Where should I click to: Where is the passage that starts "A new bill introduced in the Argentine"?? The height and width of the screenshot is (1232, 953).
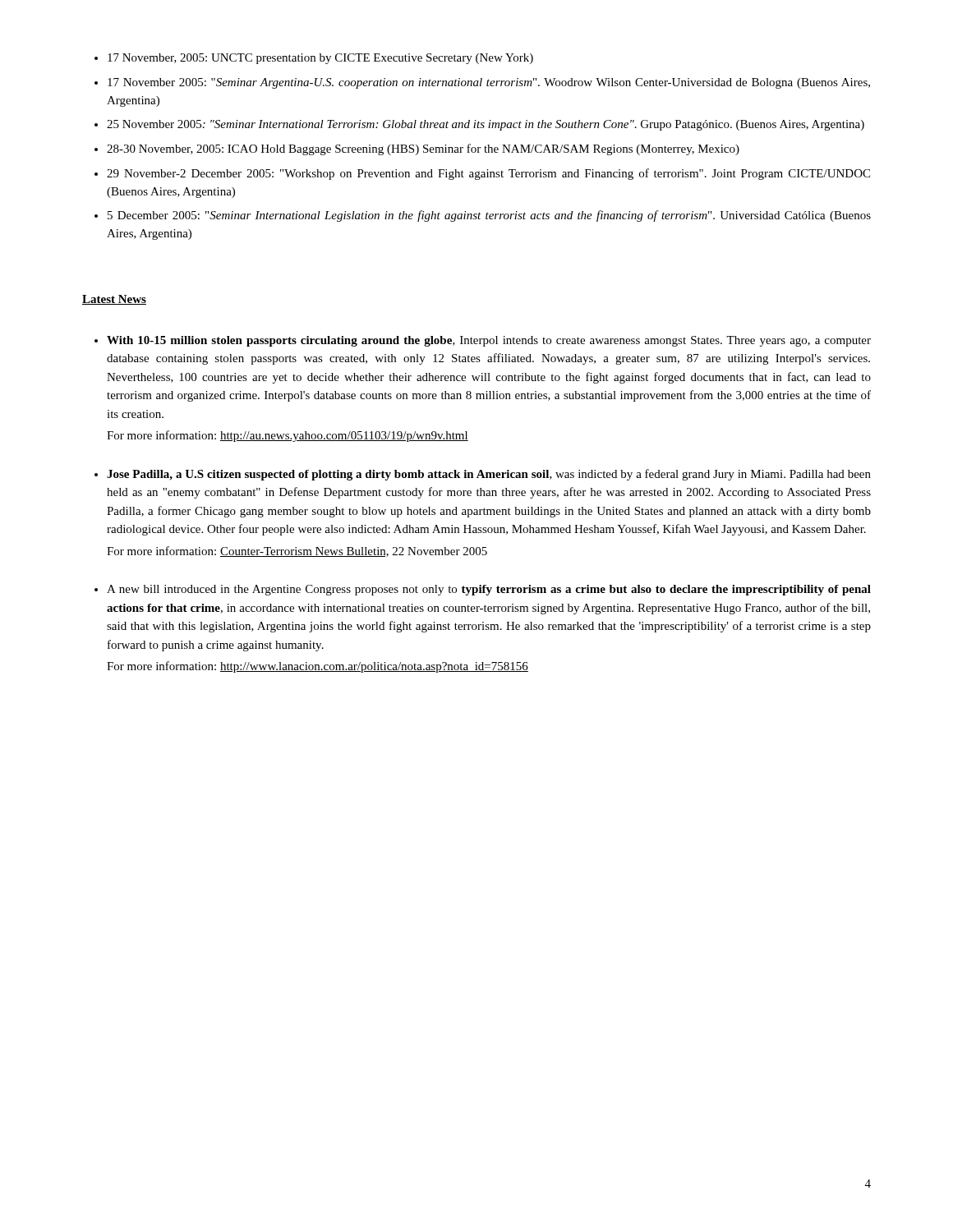(x=489, y=629)
